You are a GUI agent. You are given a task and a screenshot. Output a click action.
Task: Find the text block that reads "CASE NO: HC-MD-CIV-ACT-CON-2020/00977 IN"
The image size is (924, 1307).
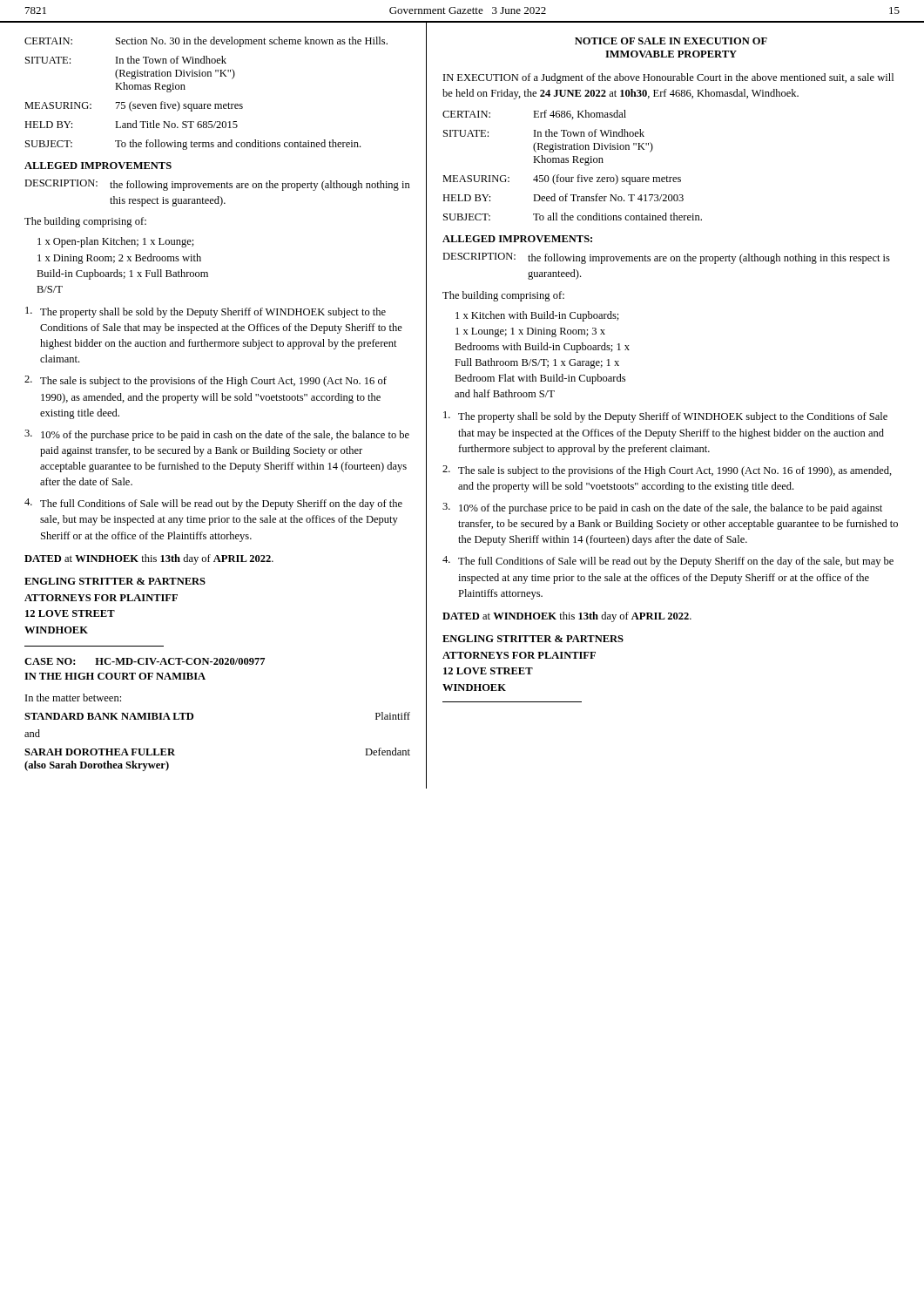click(217, 669)
